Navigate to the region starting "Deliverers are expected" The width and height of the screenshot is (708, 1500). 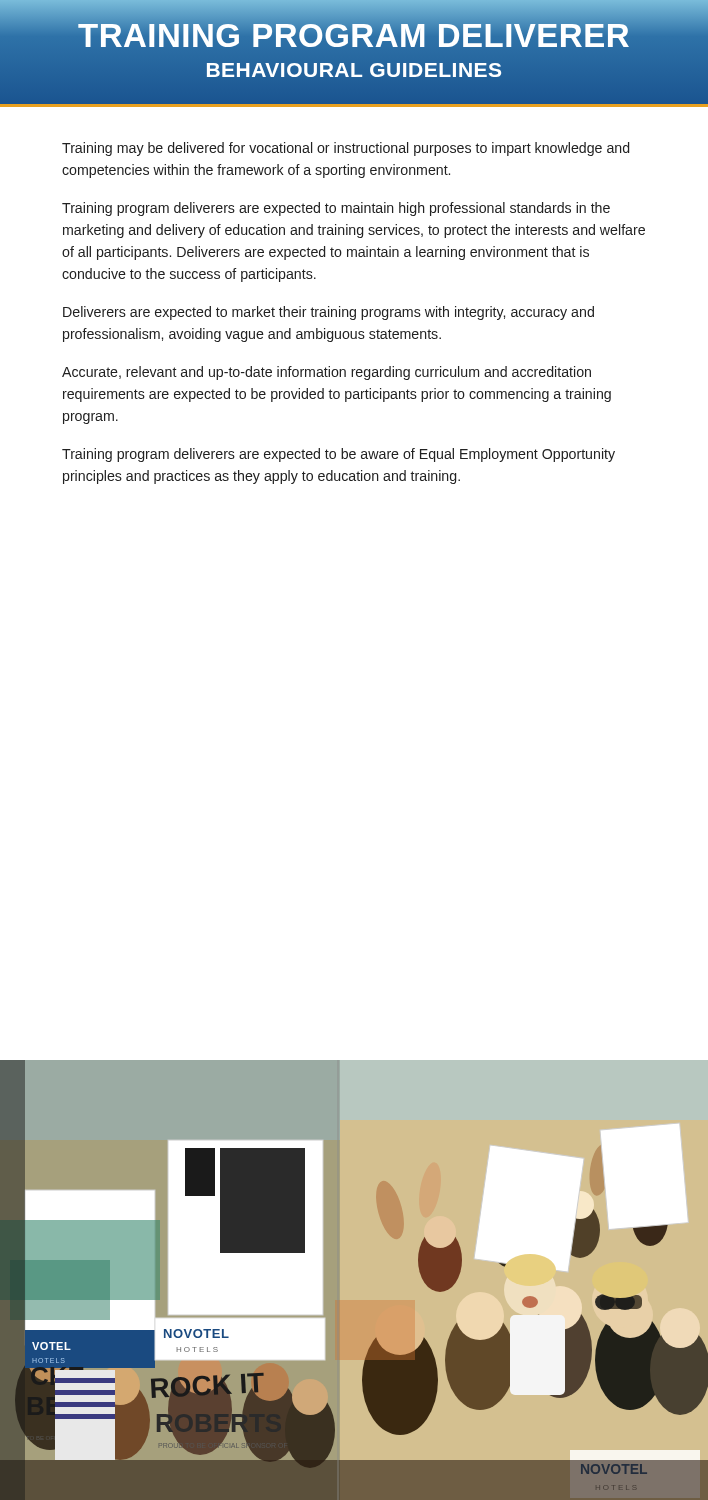point(328,323)
